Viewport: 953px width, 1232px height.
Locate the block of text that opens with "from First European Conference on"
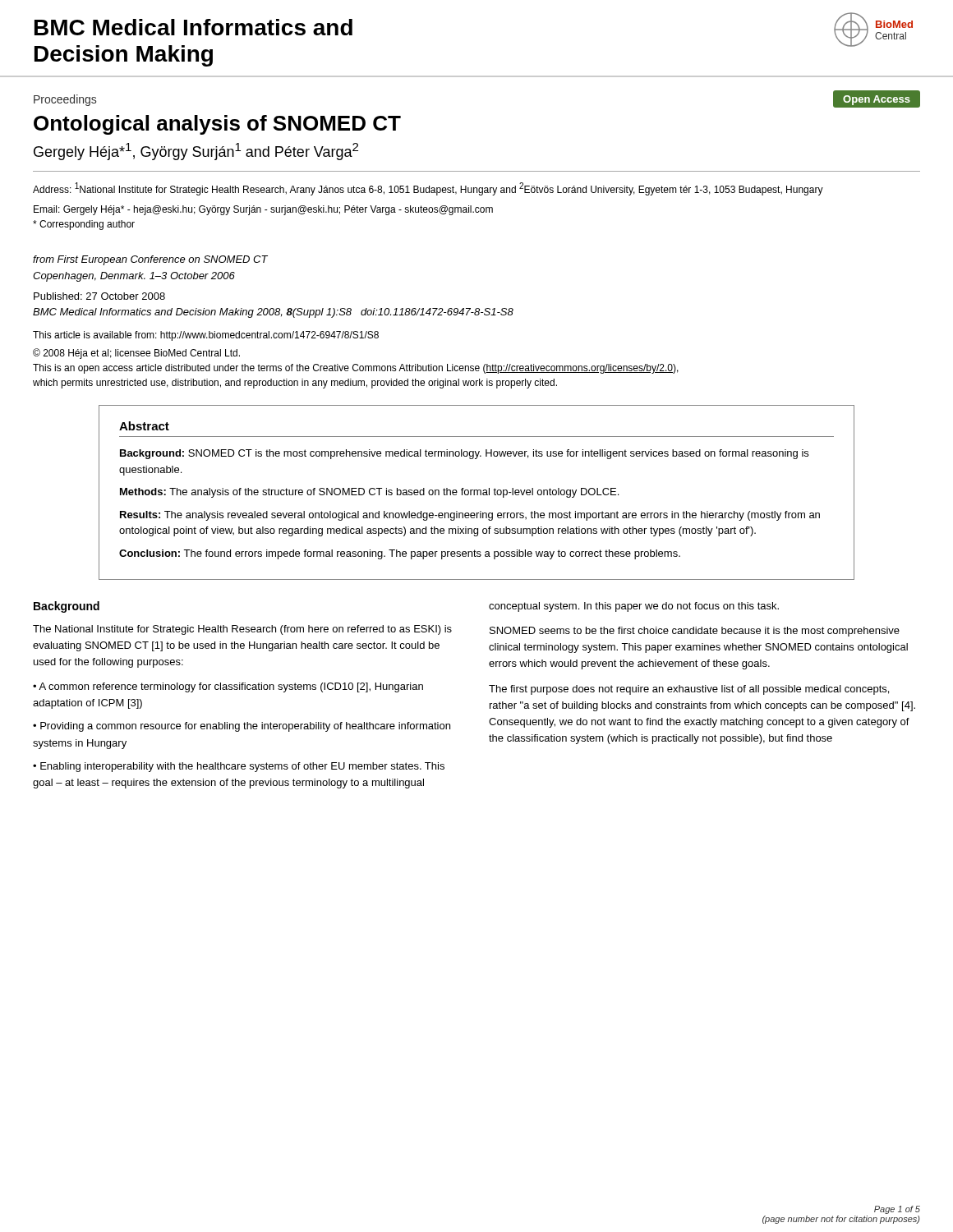tap(150, 267)
